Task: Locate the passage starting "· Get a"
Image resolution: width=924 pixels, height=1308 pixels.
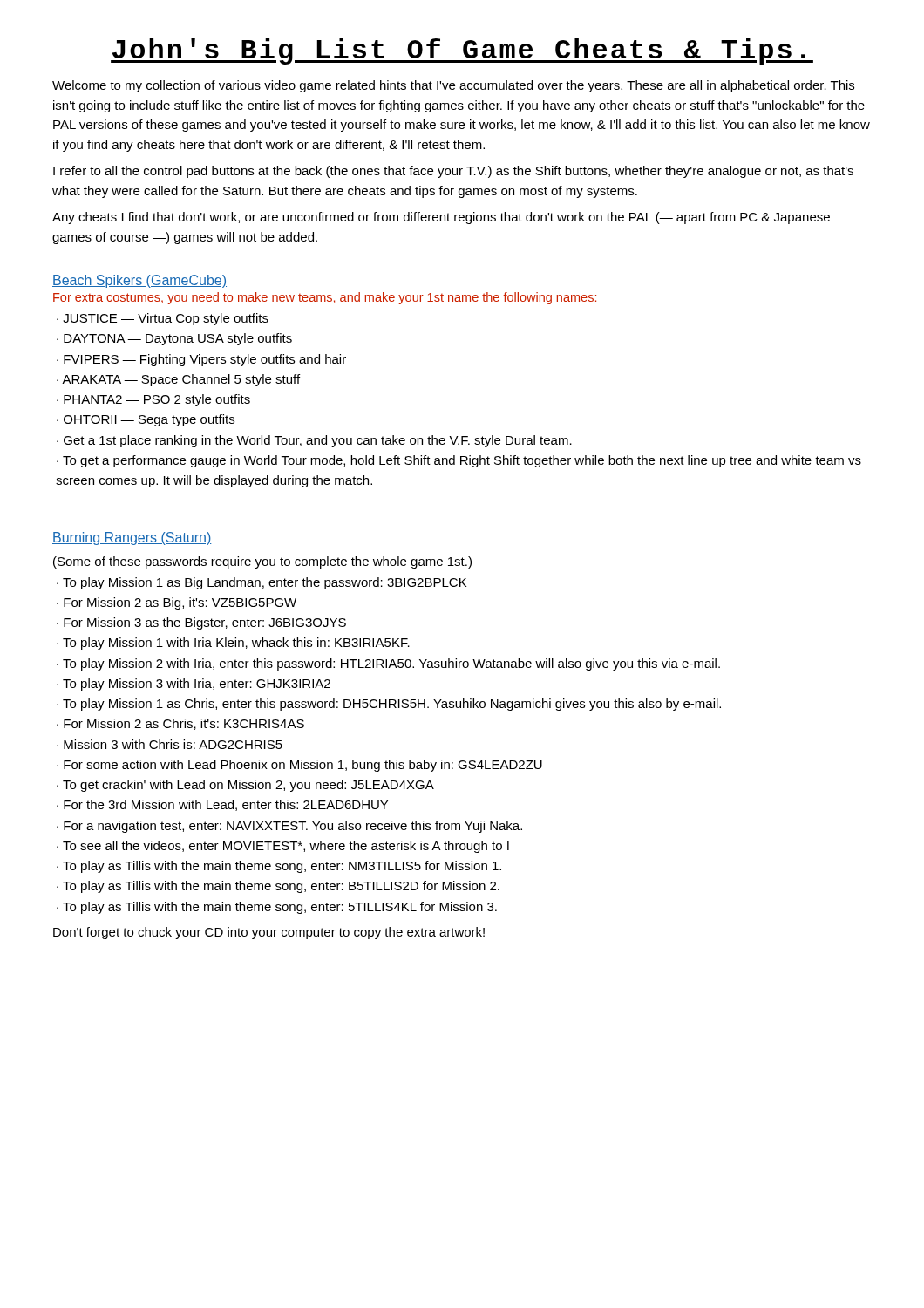Action: 314,439
